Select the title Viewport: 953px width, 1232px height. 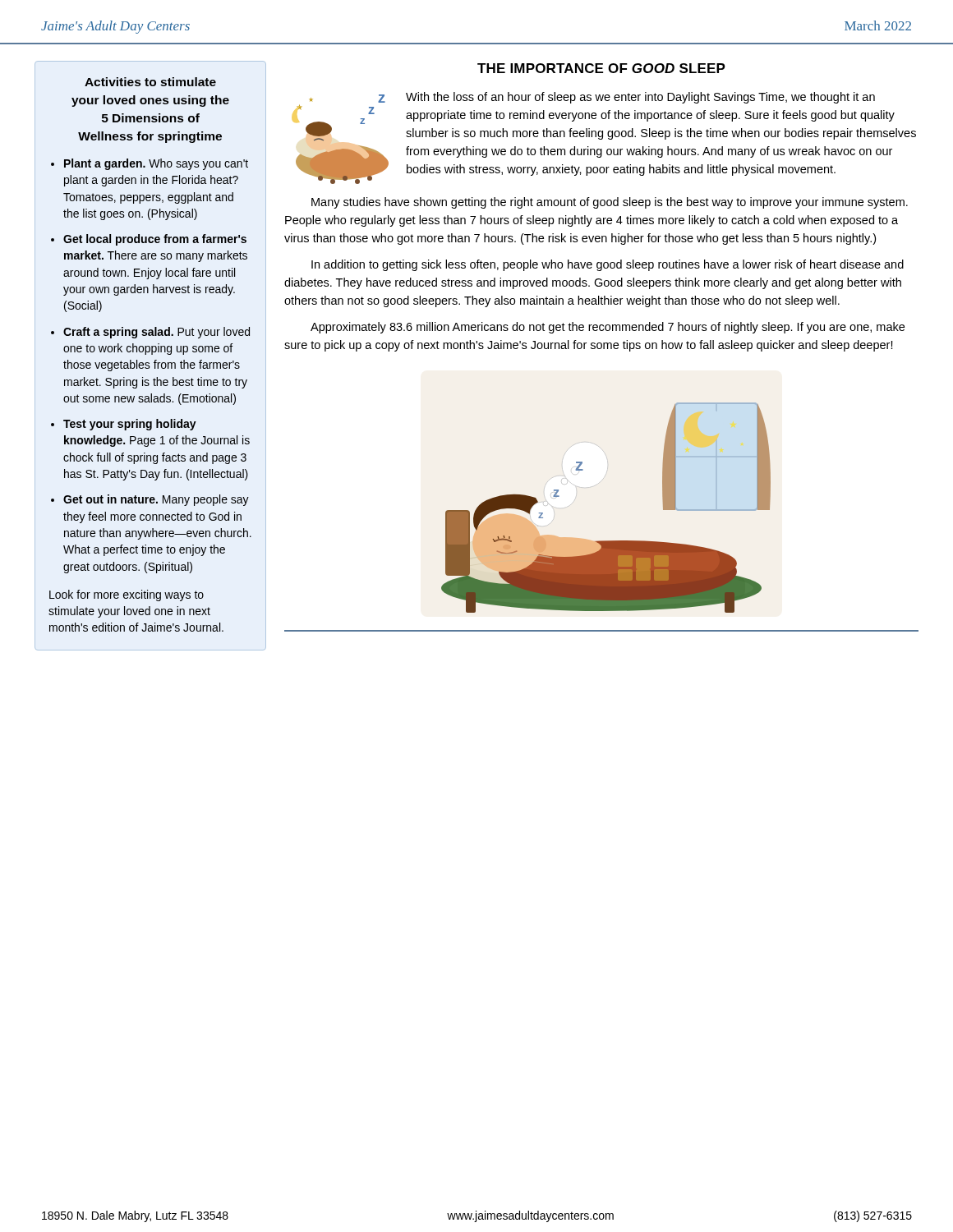150,109
